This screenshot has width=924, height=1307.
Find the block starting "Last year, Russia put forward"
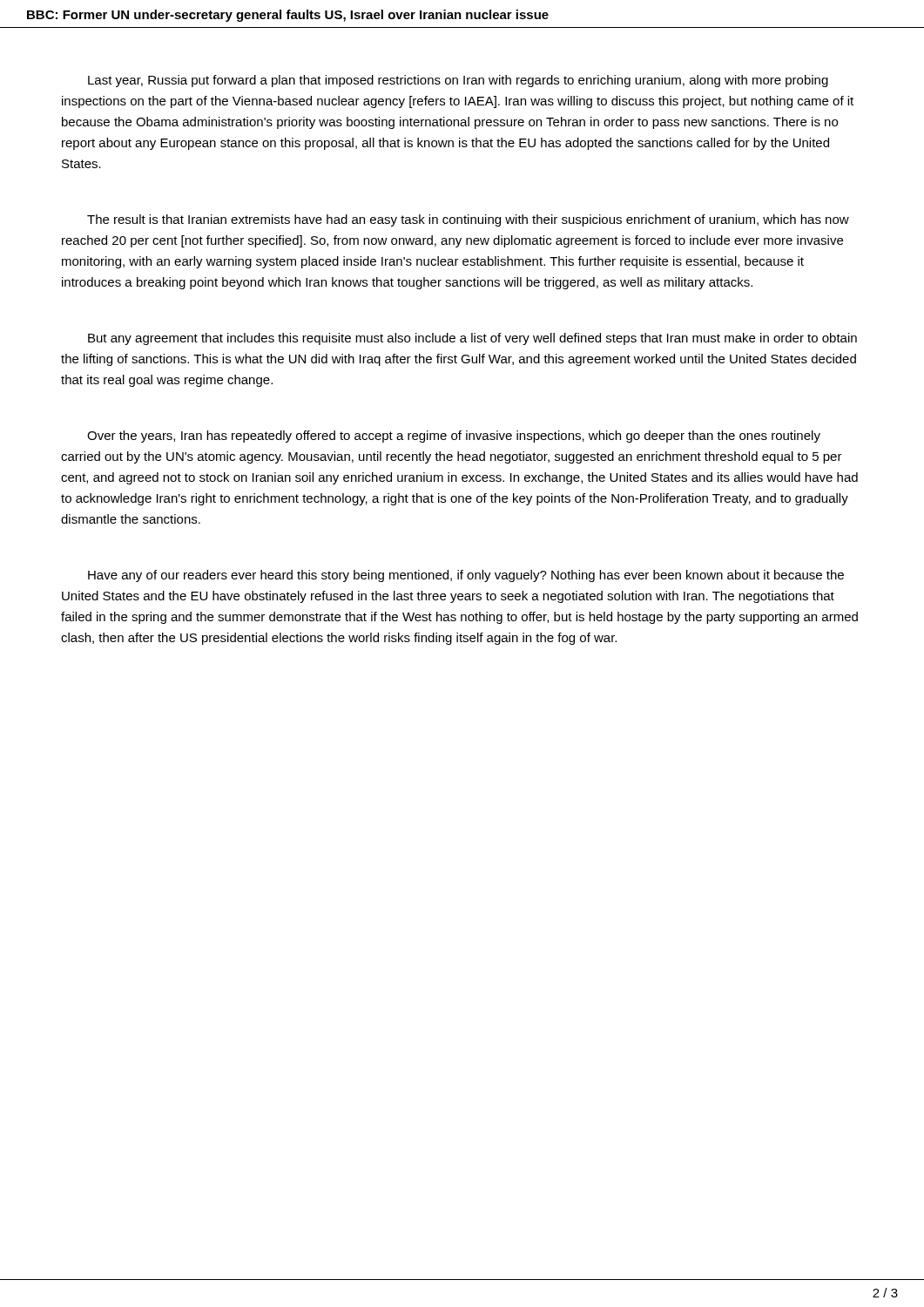point(462,122)
